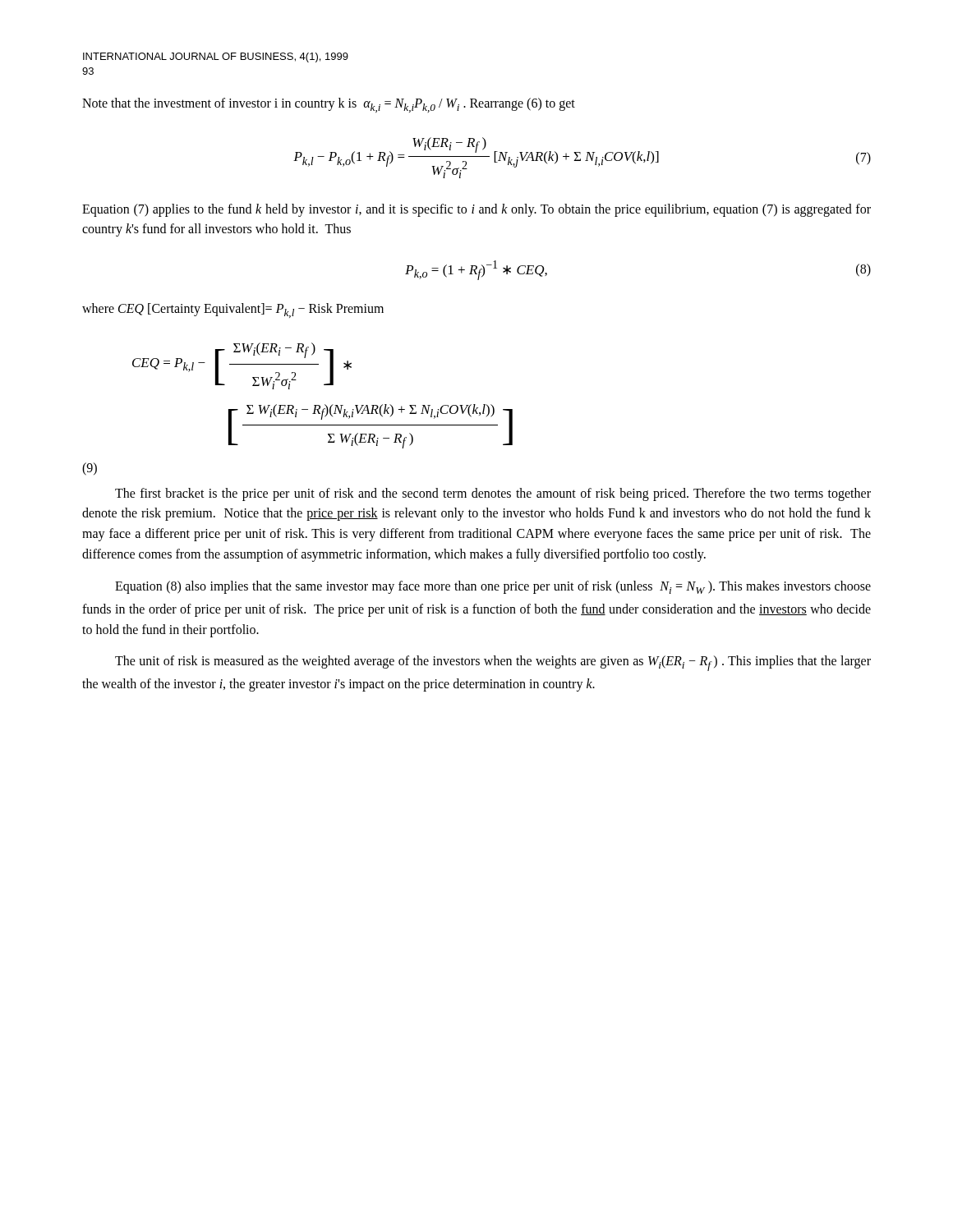Screen dimensions: 1232x953
Task: Select the element starting "The unit of risk is measured as the"
Action: (476, 672)
